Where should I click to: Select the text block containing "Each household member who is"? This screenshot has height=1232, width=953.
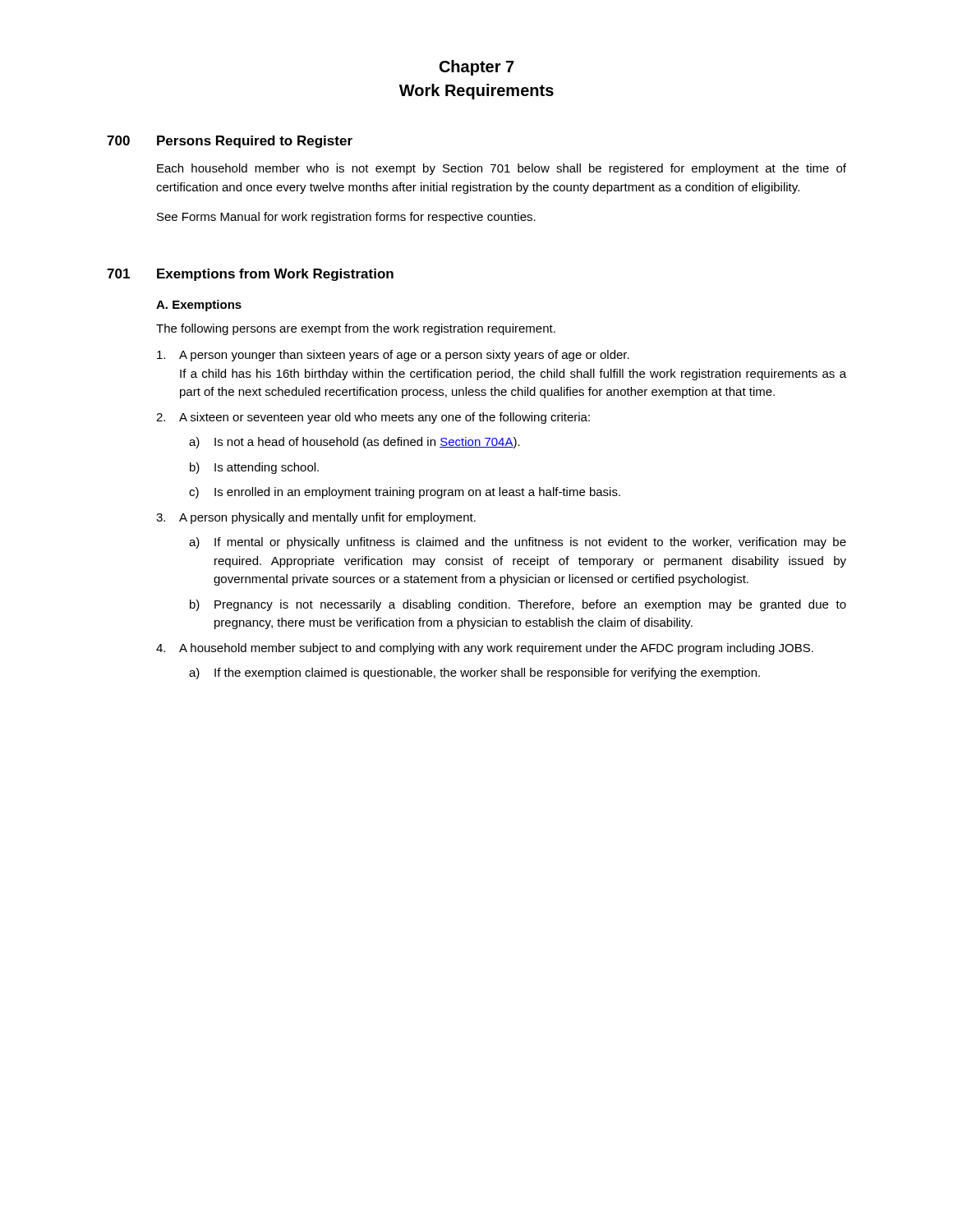(x=501, y=177)
